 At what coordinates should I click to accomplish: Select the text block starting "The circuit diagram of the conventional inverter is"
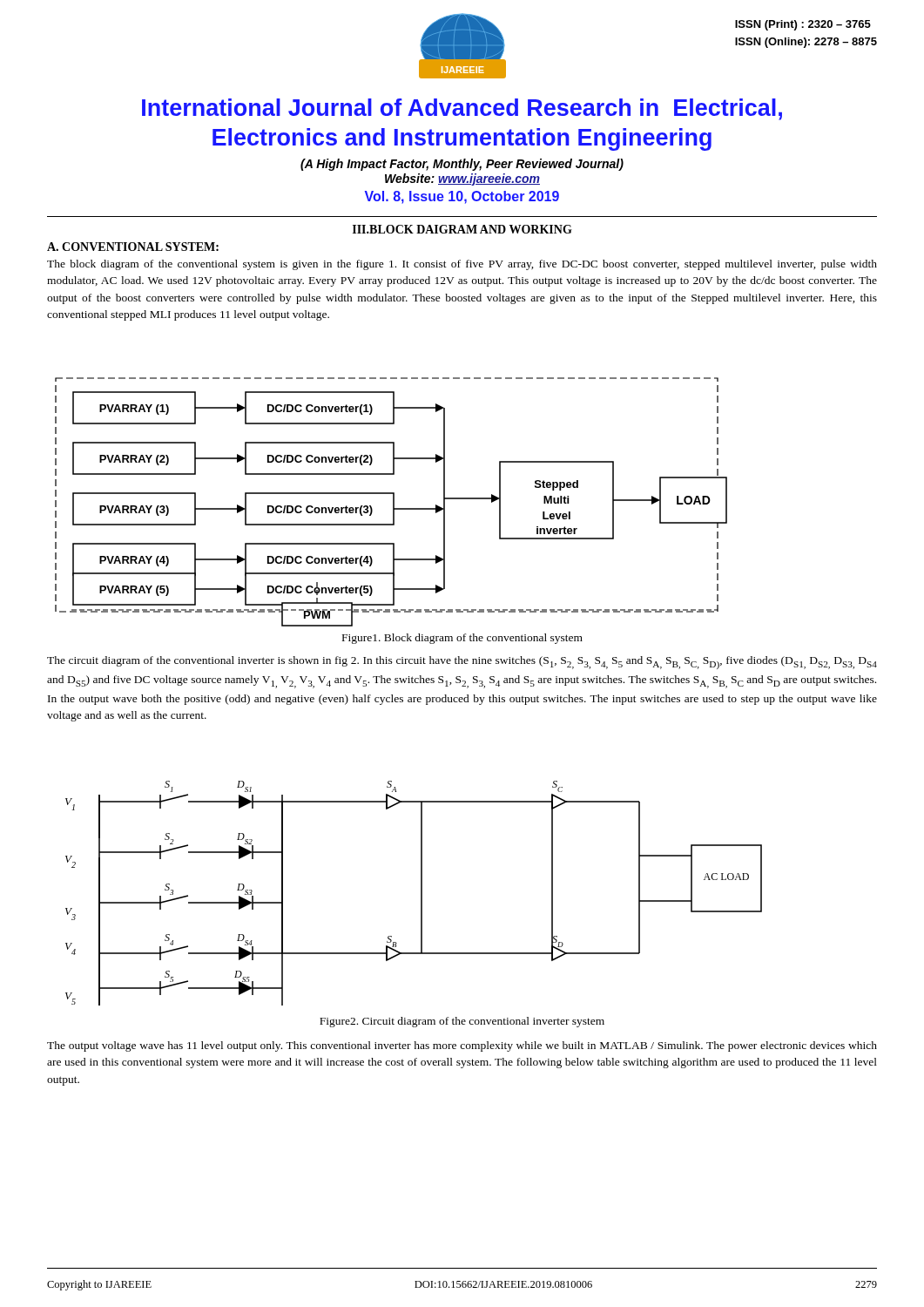point(462,688)
